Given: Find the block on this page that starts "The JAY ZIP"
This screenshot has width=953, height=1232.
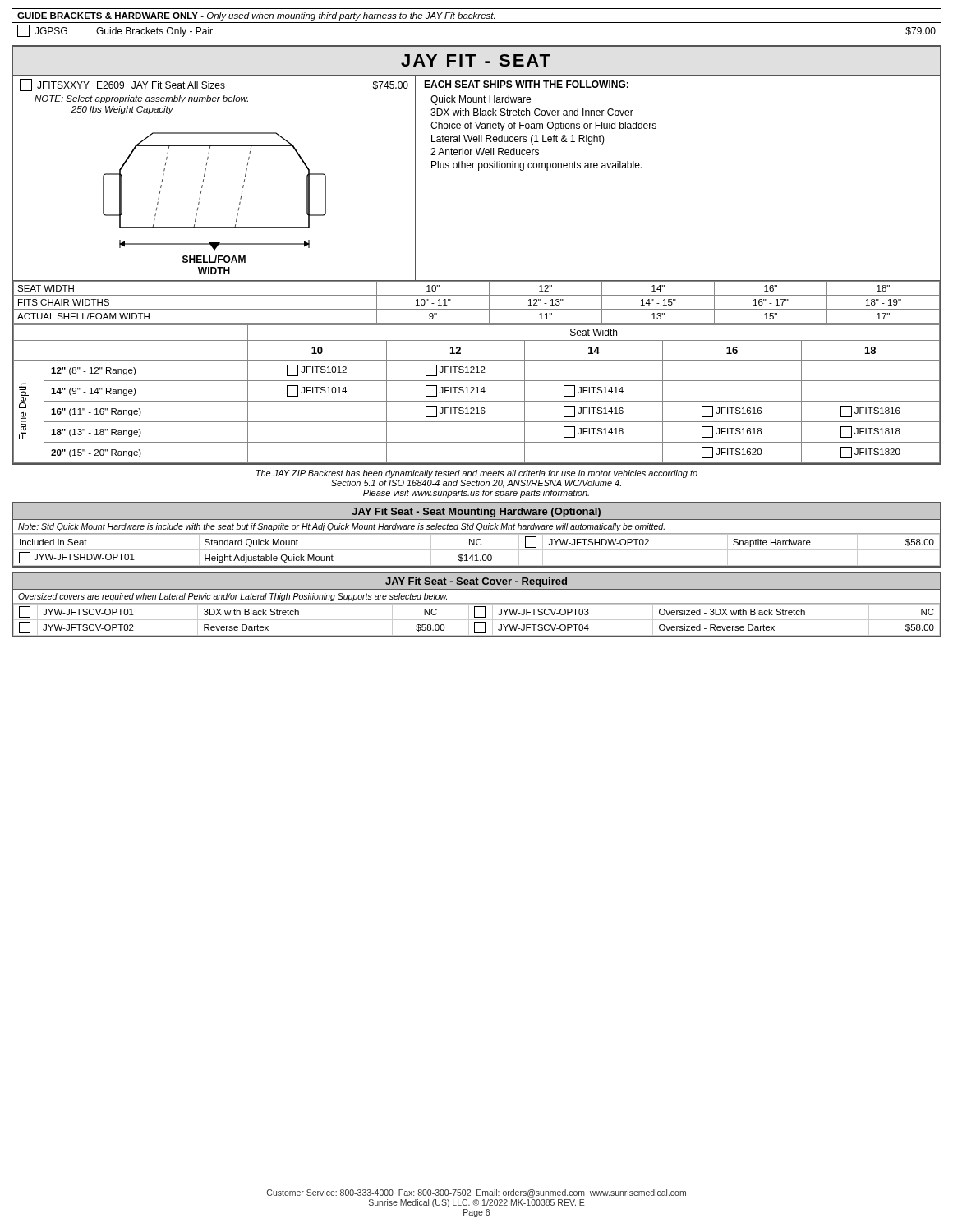Looking at the screenshot, I should click(x=476, y=473).
